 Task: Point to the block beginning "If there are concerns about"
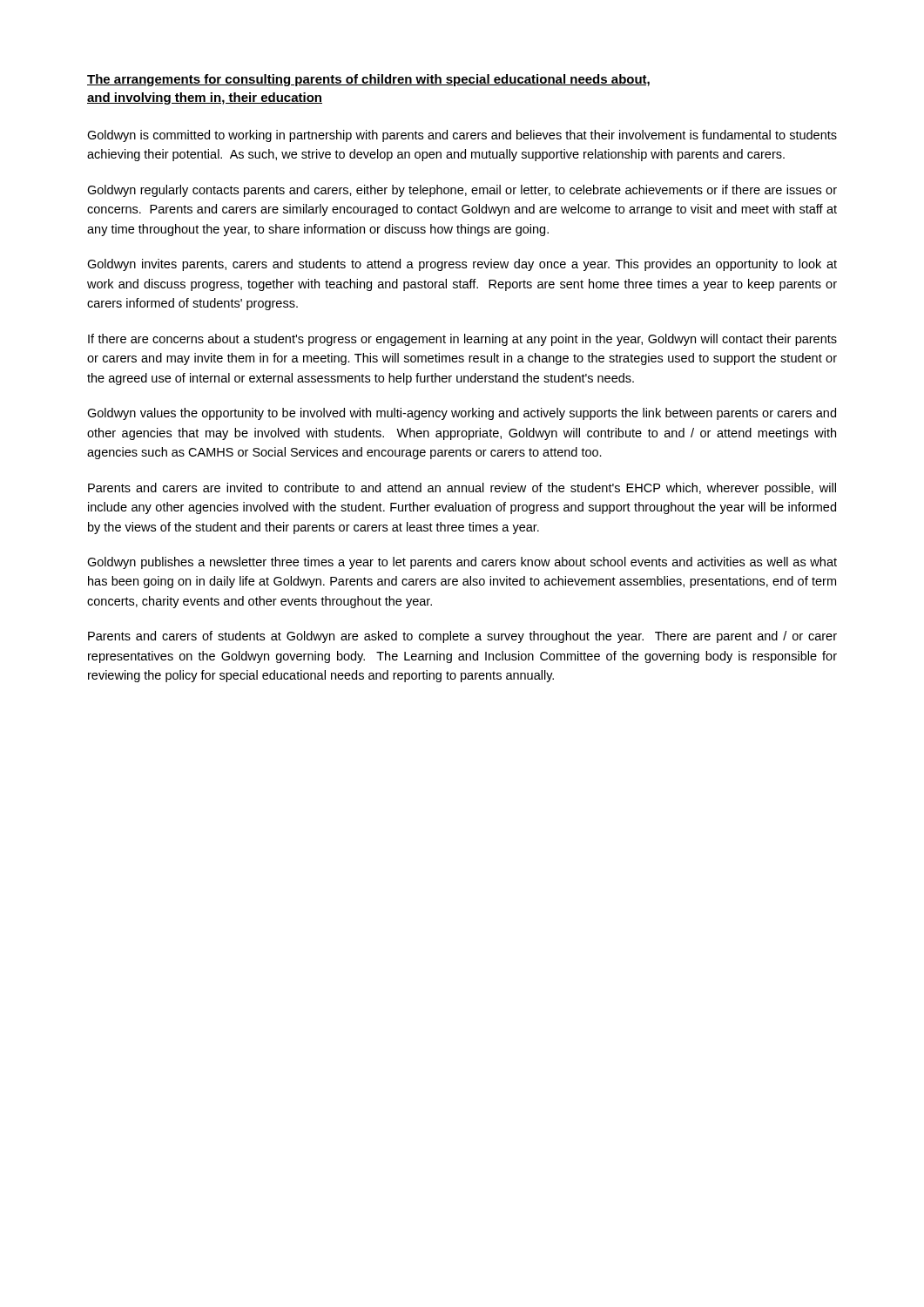coord(462,358)
